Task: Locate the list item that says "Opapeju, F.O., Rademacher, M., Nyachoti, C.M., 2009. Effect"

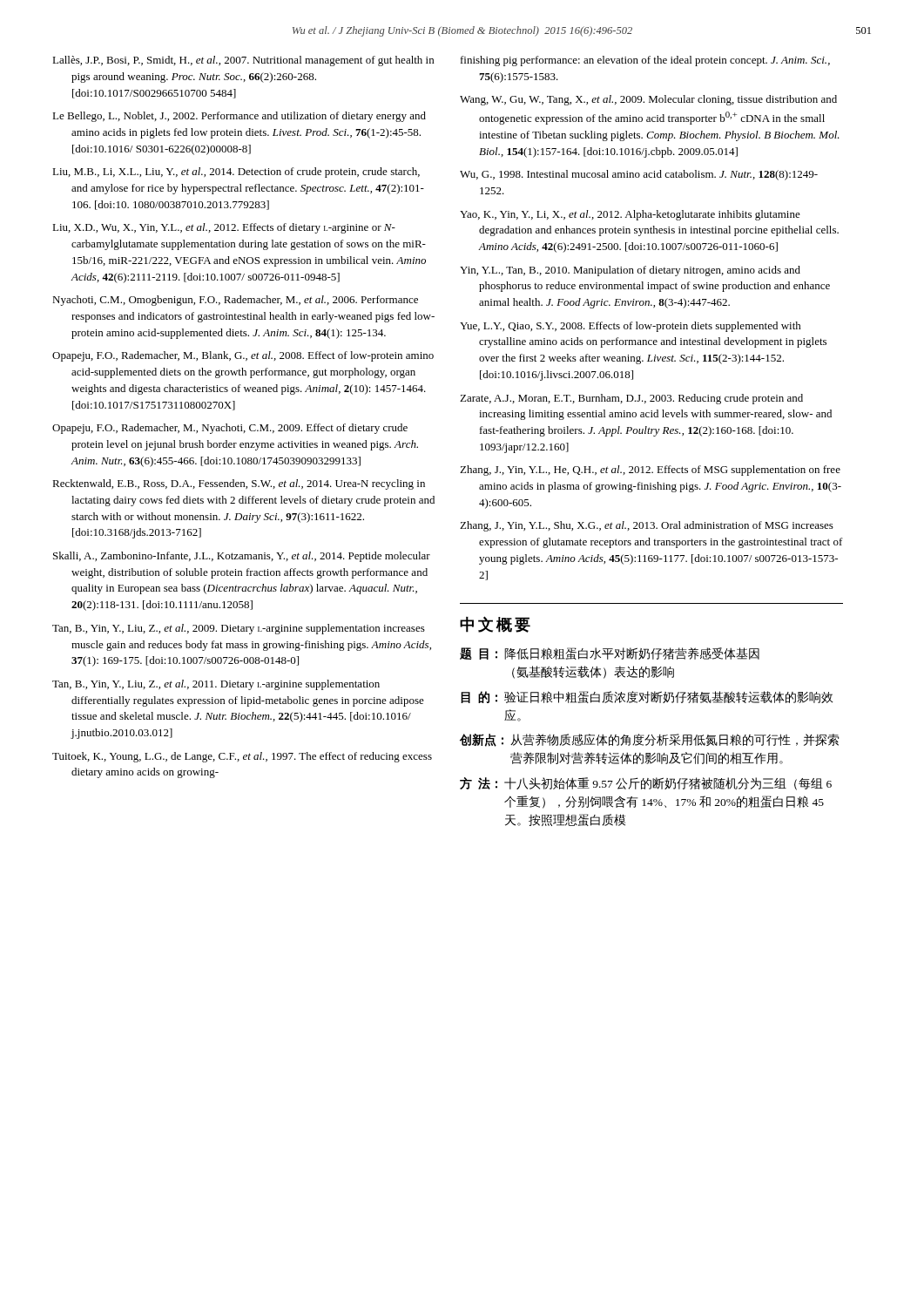Action: [x=236, y=444]
